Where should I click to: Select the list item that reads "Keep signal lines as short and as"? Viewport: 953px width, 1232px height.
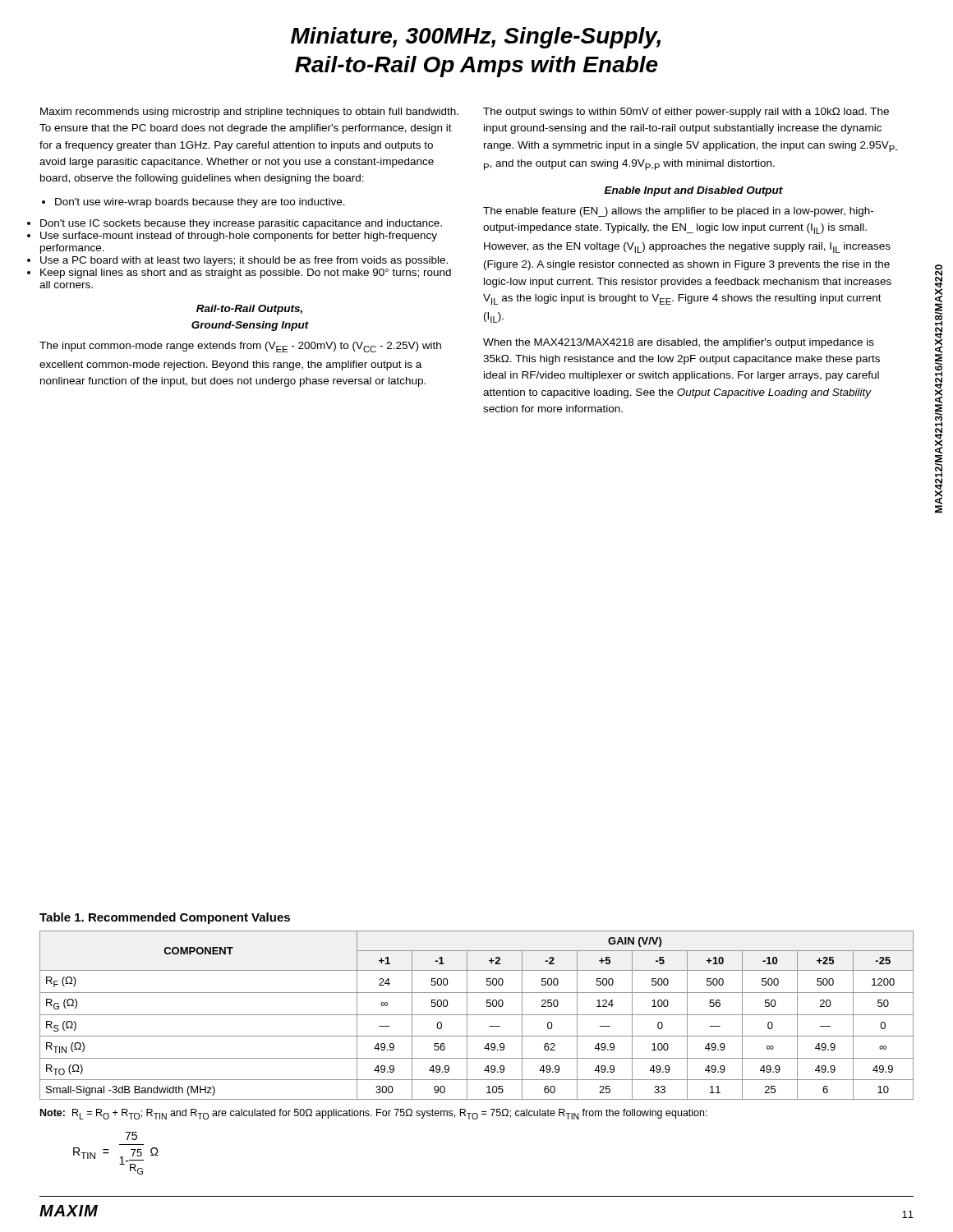(250, 278)
